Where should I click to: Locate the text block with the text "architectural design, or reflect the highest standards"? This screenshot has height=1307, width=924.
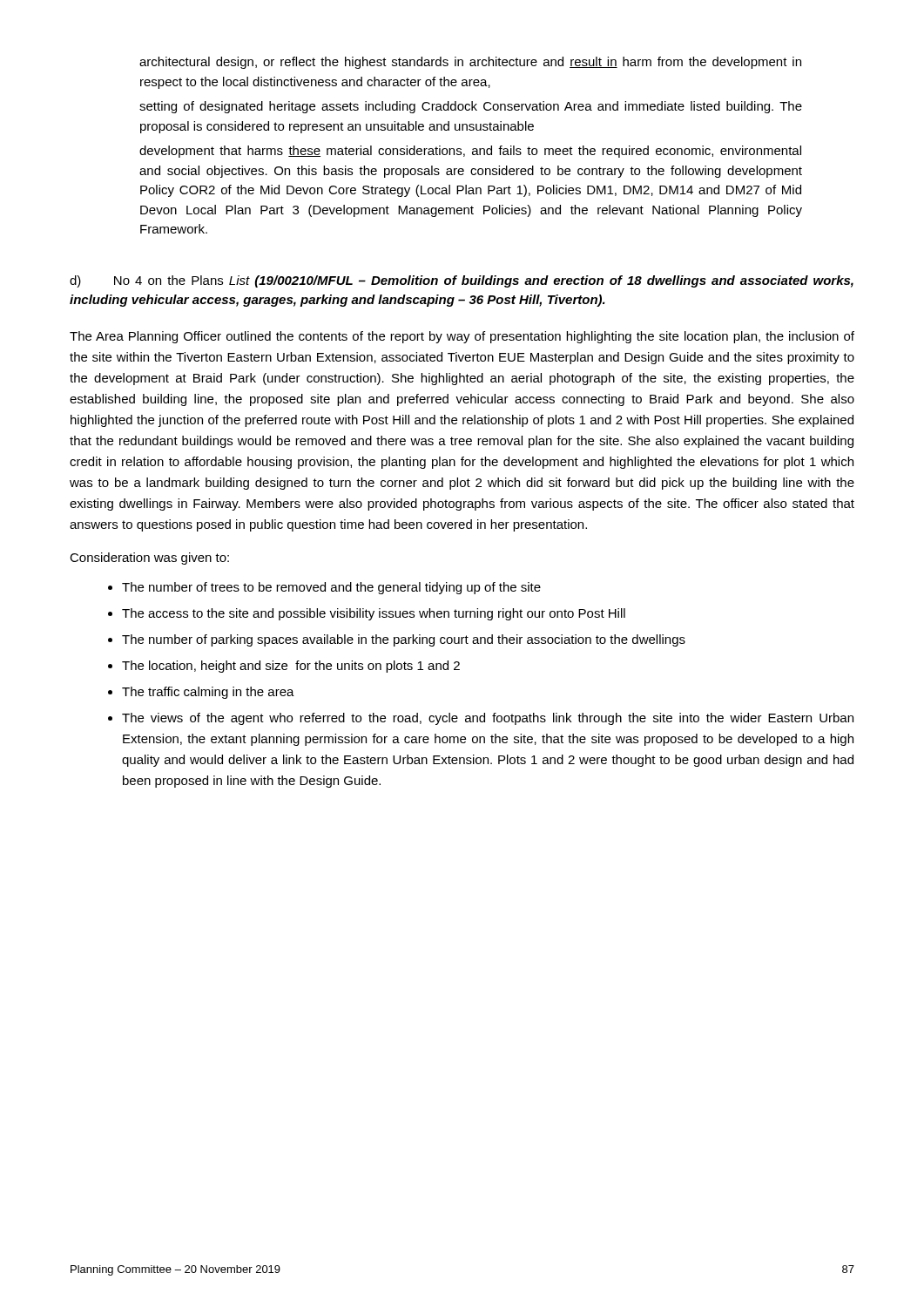(x=471, y=71)
